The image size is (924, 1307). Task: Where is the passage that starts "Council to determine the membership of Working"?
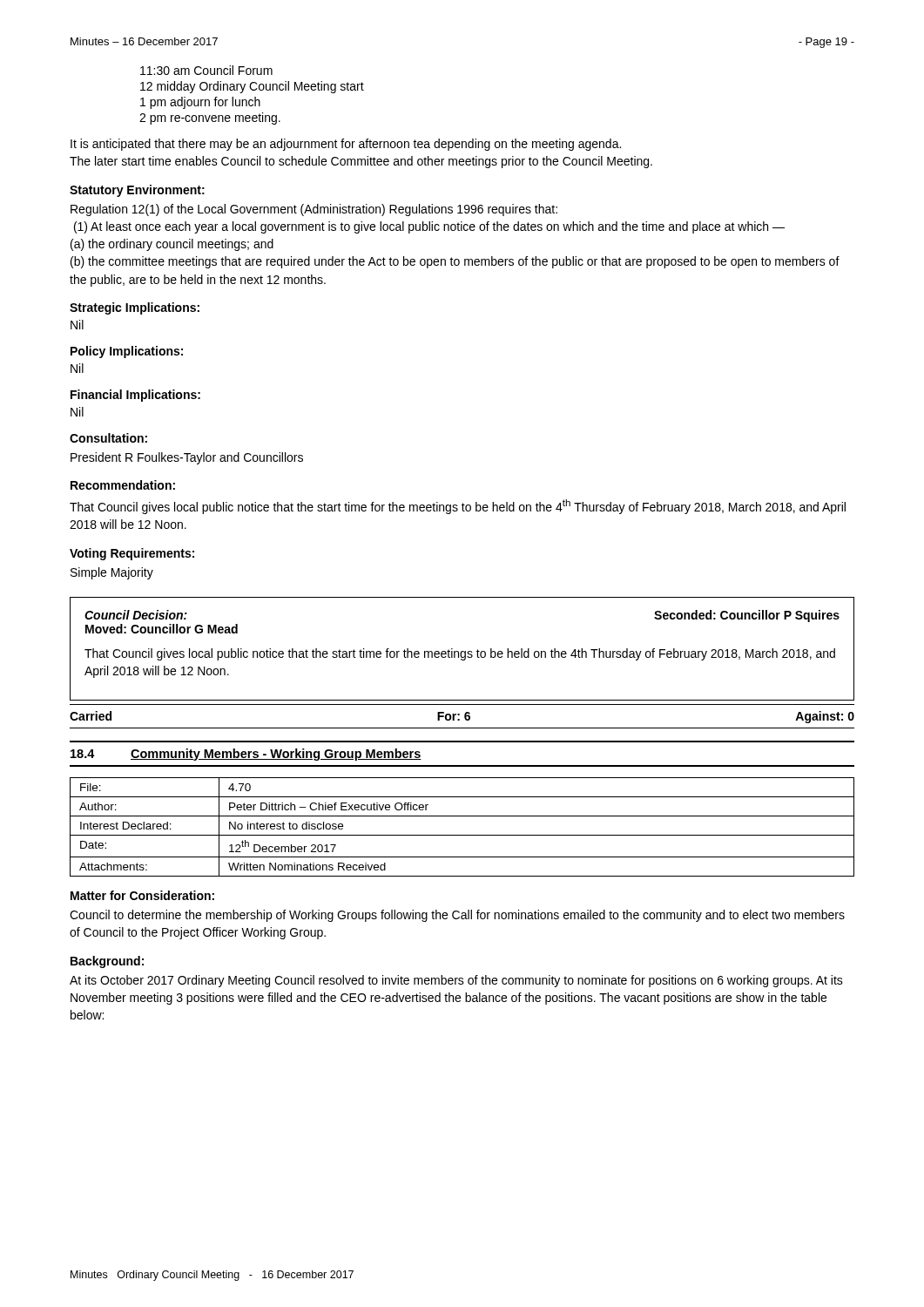[457, 924]
